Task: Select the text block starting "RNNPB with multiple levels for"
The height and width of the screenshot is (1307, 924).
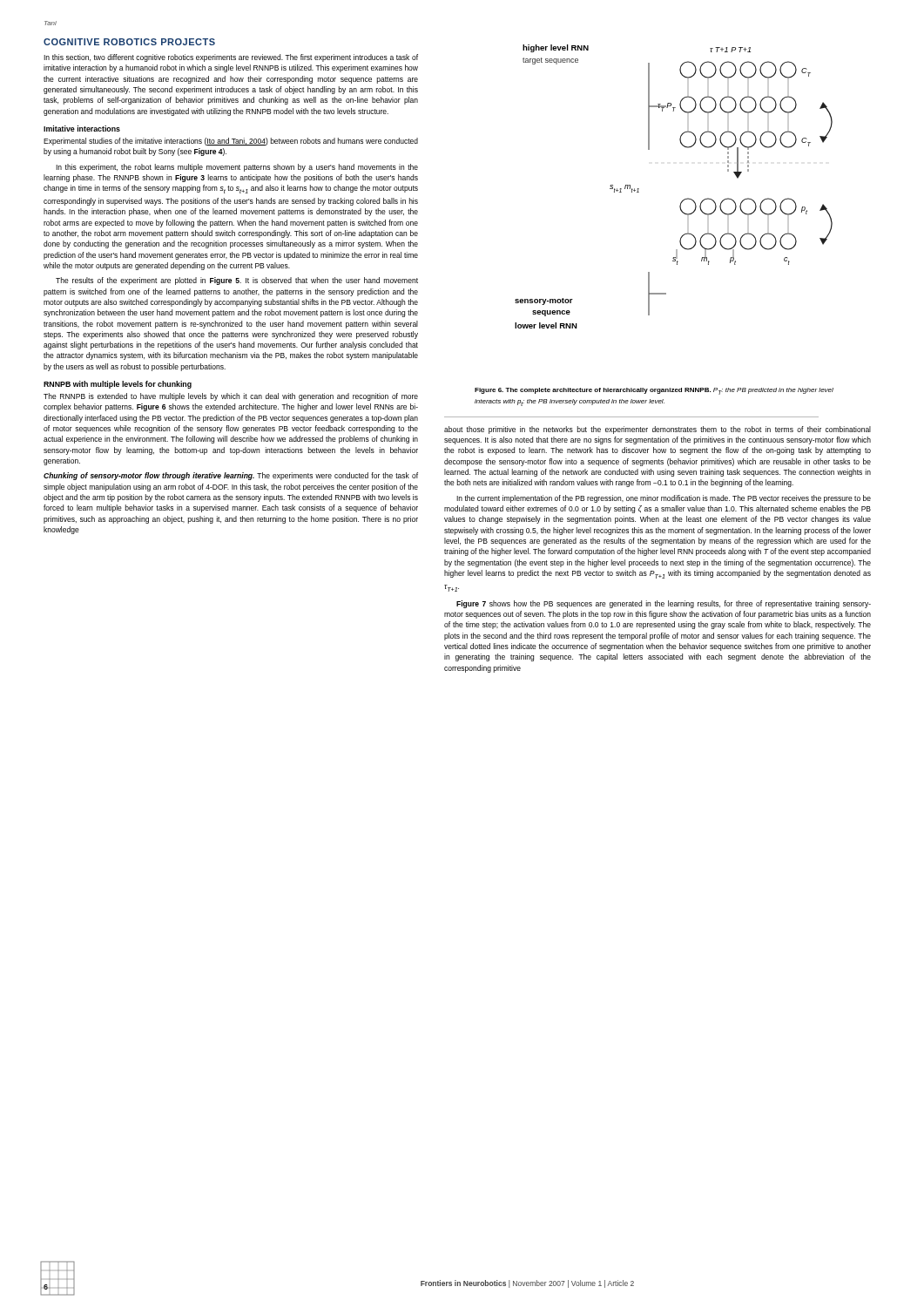Action: 118,384
